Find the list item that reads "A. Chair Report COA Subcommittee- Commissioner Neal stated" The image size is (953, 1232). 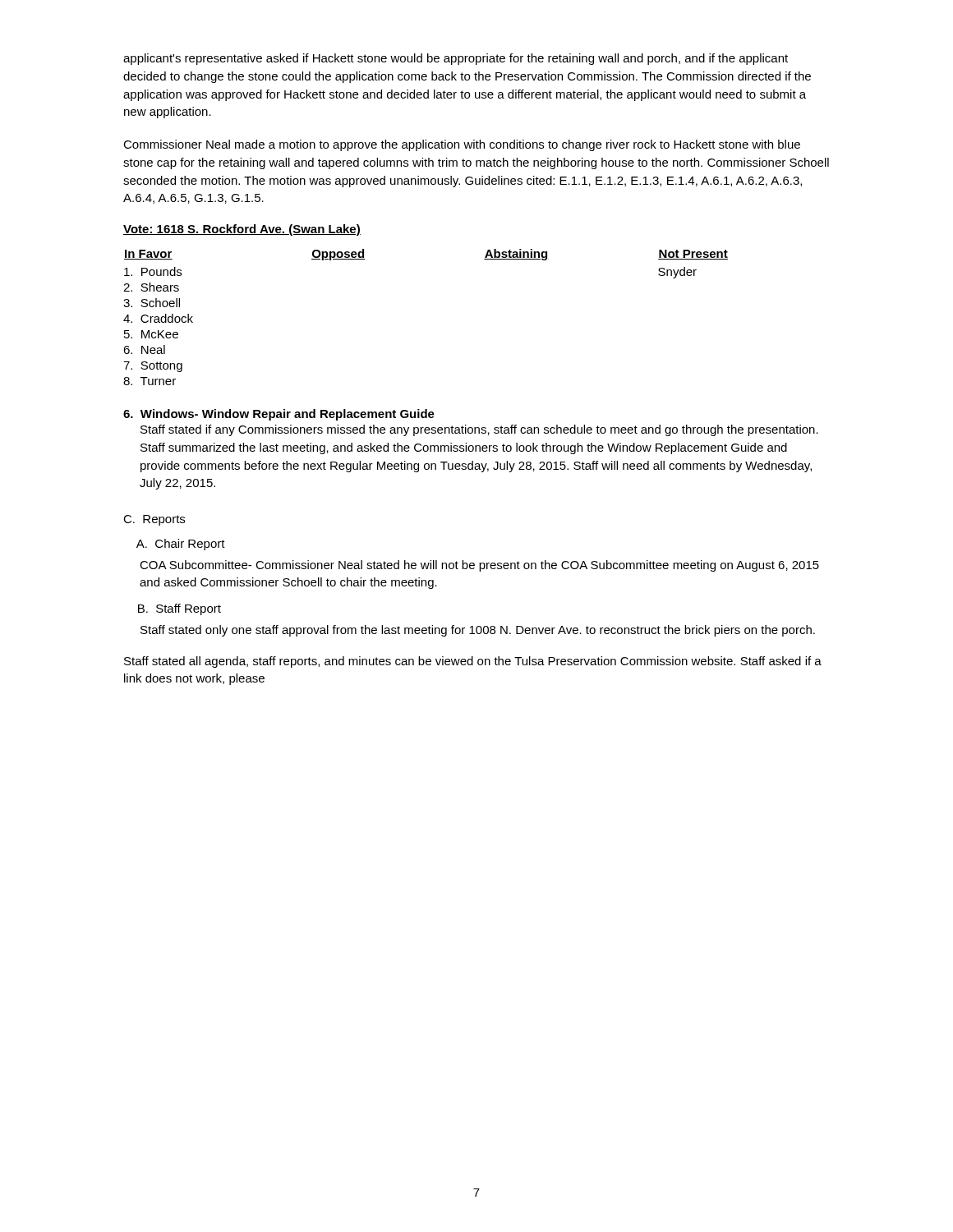[x=476, y=563]
